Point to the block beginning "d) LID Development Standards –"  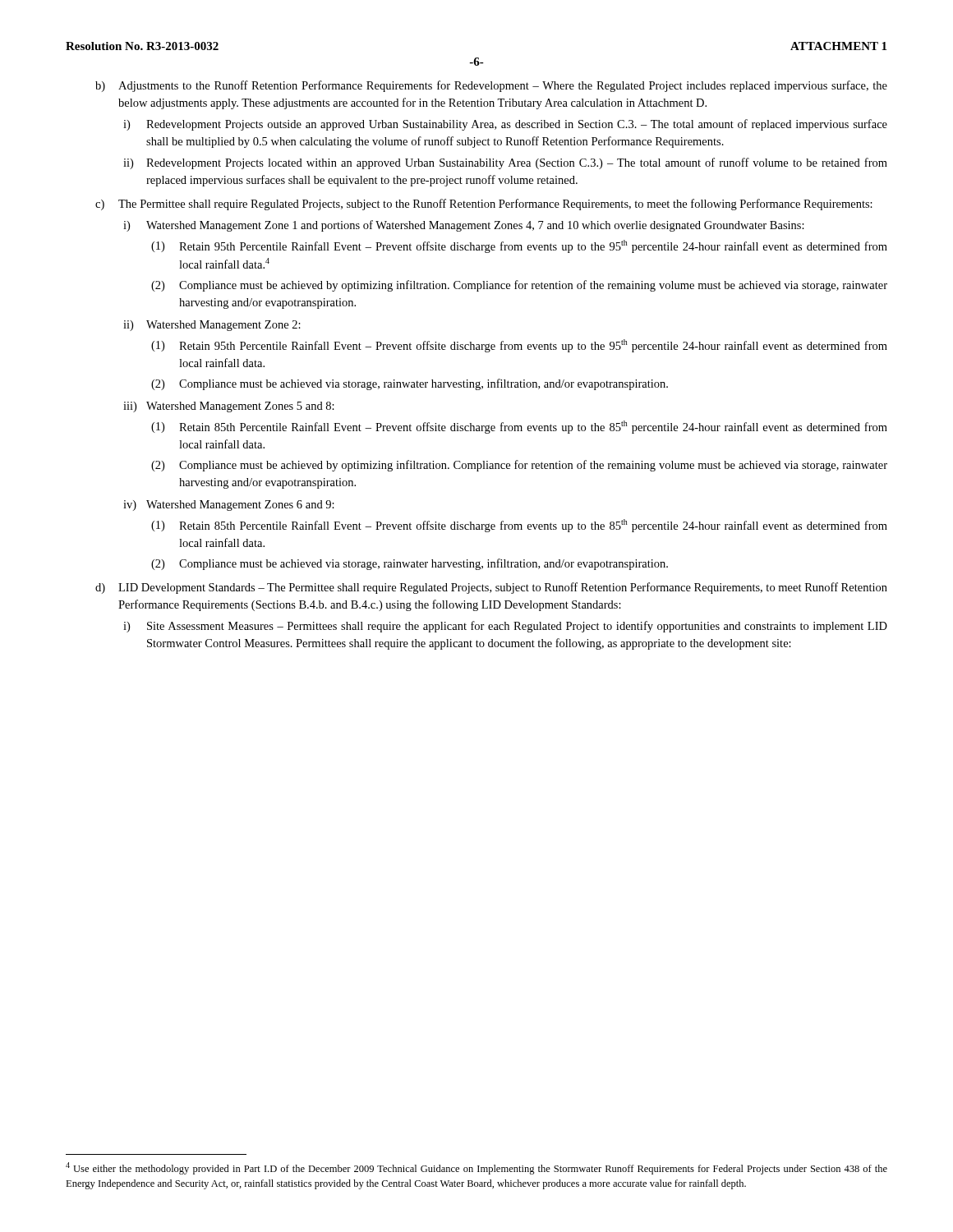click(x=491, y=596)
